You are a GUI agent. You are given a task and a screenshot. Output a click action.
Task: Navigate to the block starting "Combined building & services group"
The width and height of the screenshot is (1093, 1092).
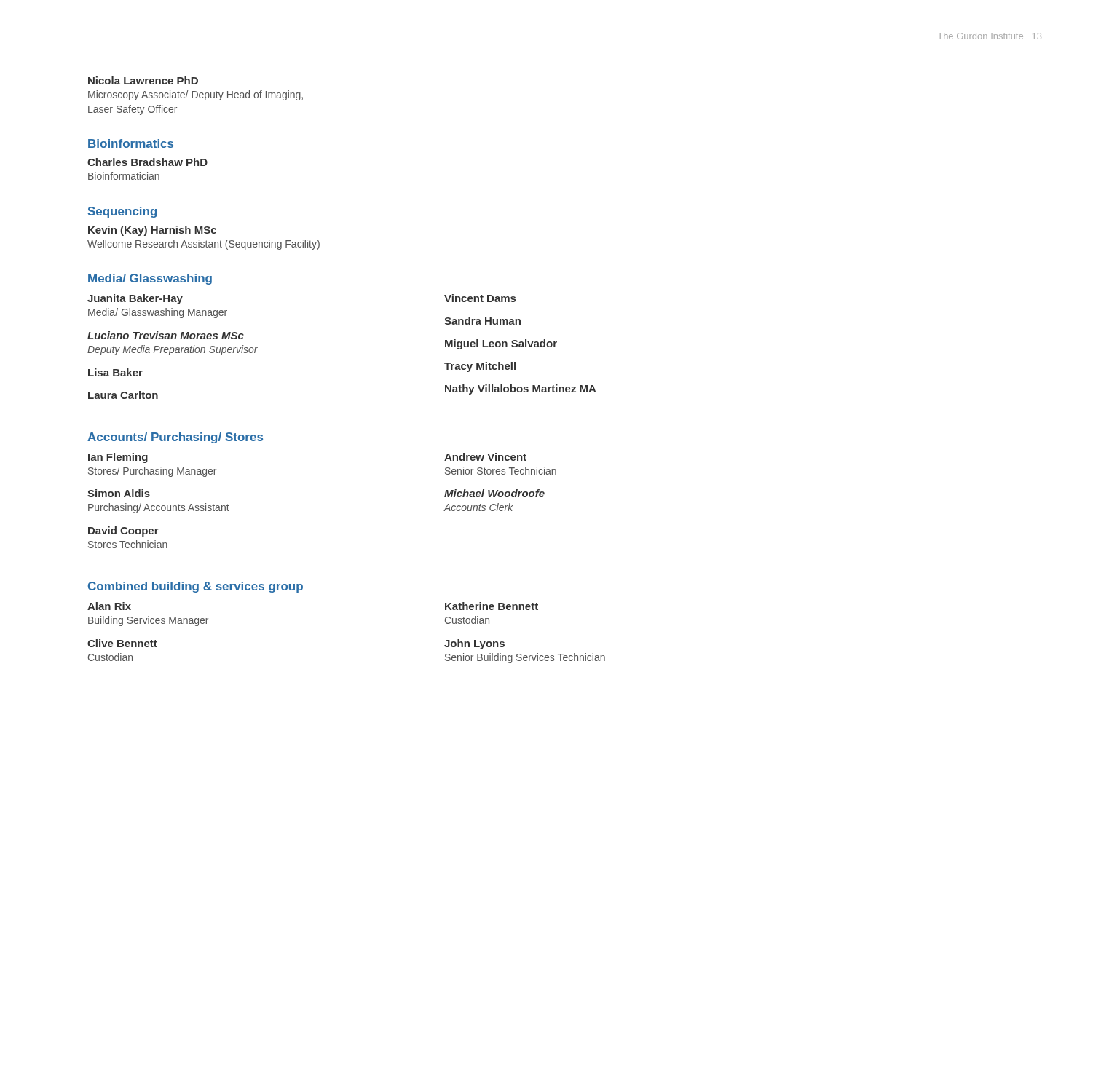tap(195, 587)
